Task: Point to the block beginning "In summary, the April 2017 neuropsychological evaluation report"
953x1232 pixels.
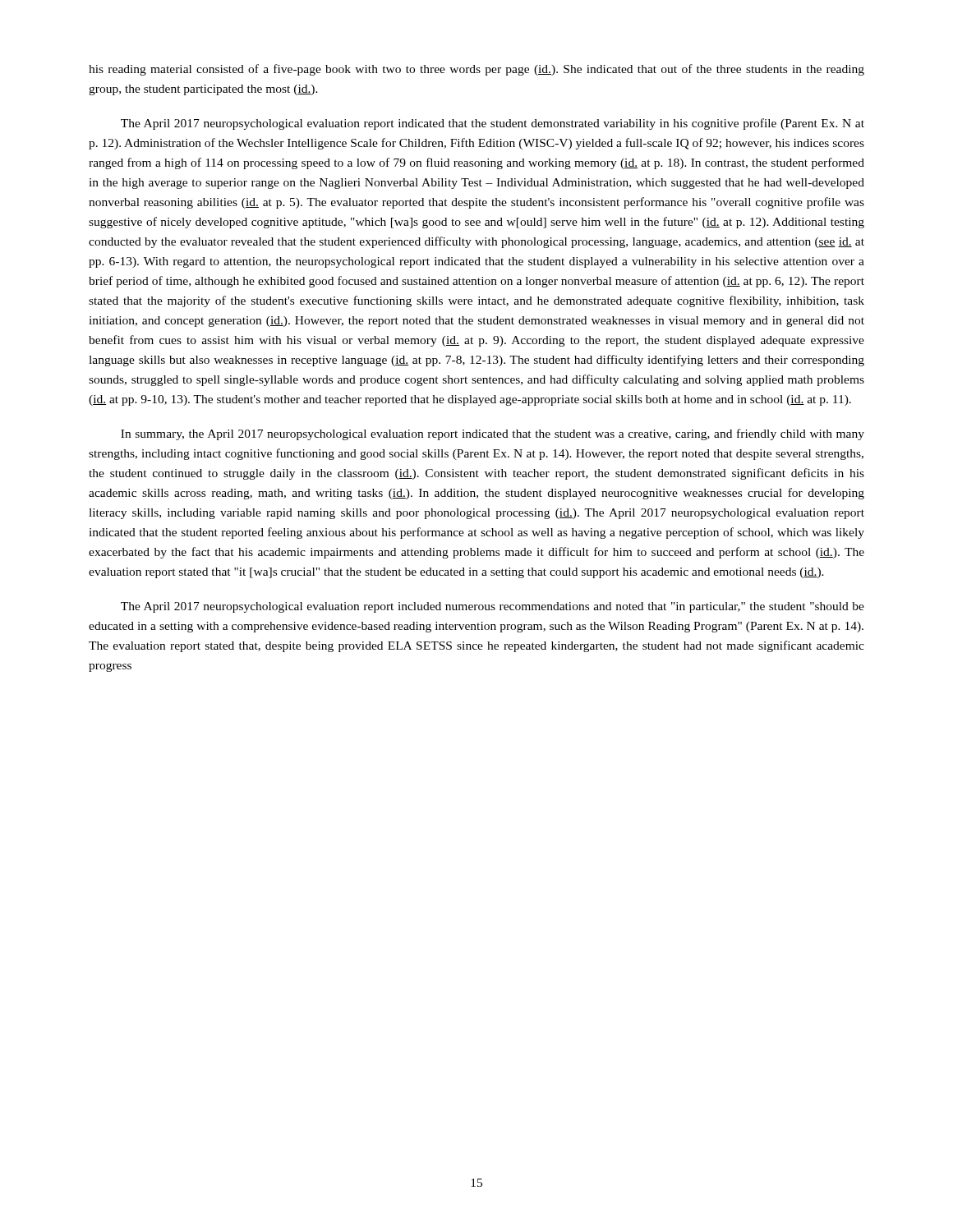Action: [x=476, y=503]
